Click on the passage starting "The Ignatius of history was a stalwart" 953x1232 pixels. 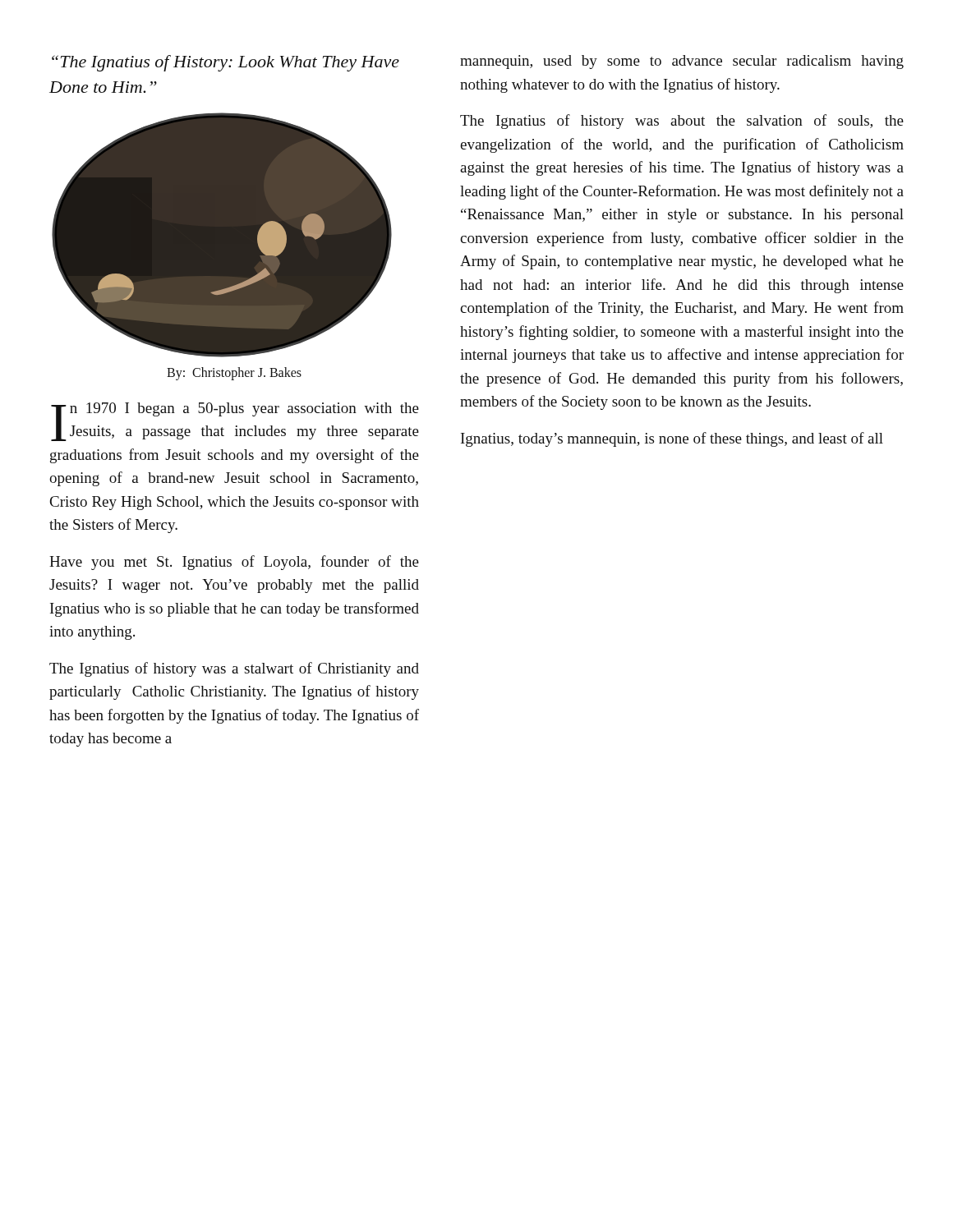pos(234,704)
